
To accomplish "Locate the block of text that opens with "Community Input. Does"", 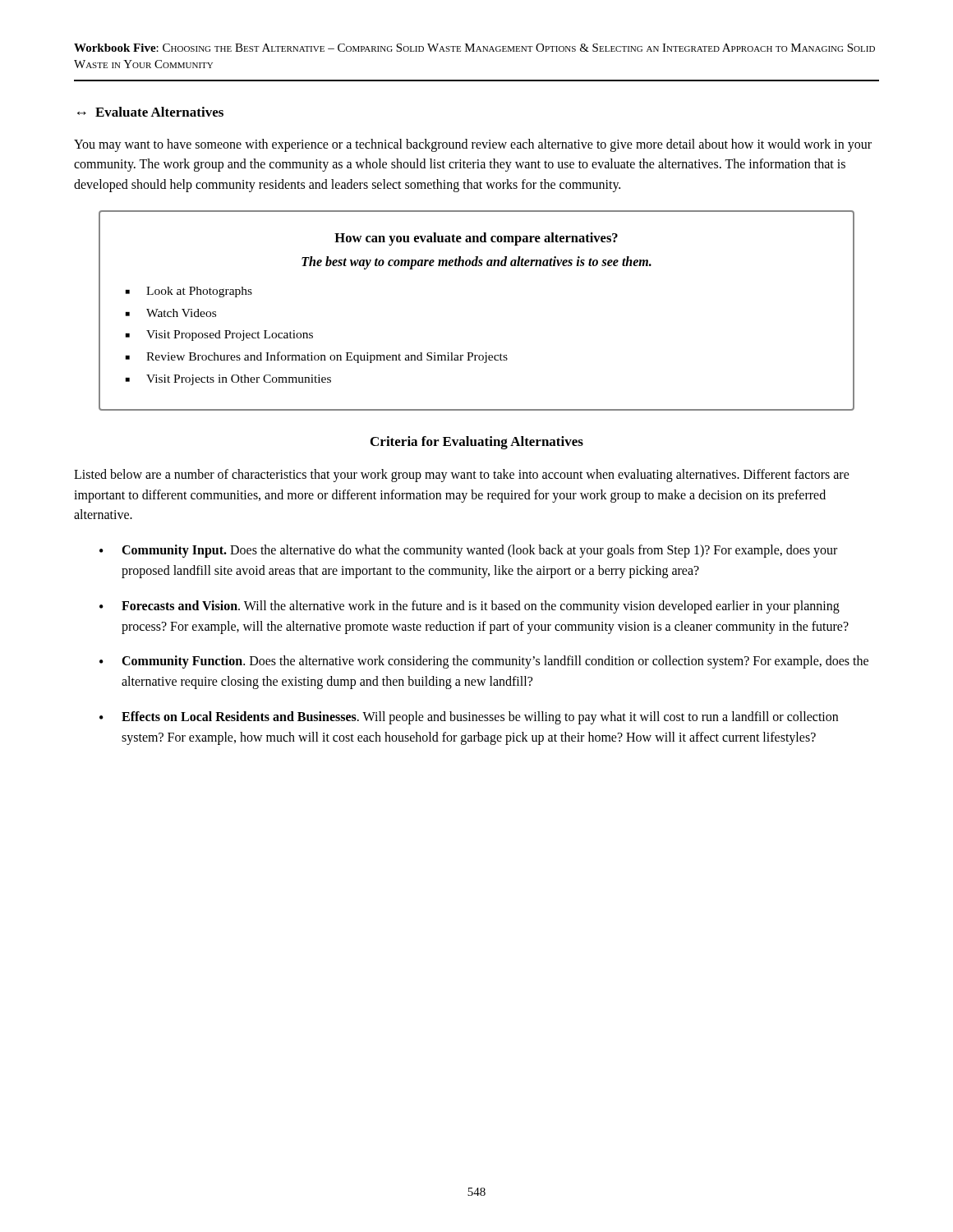I will 480,560.
